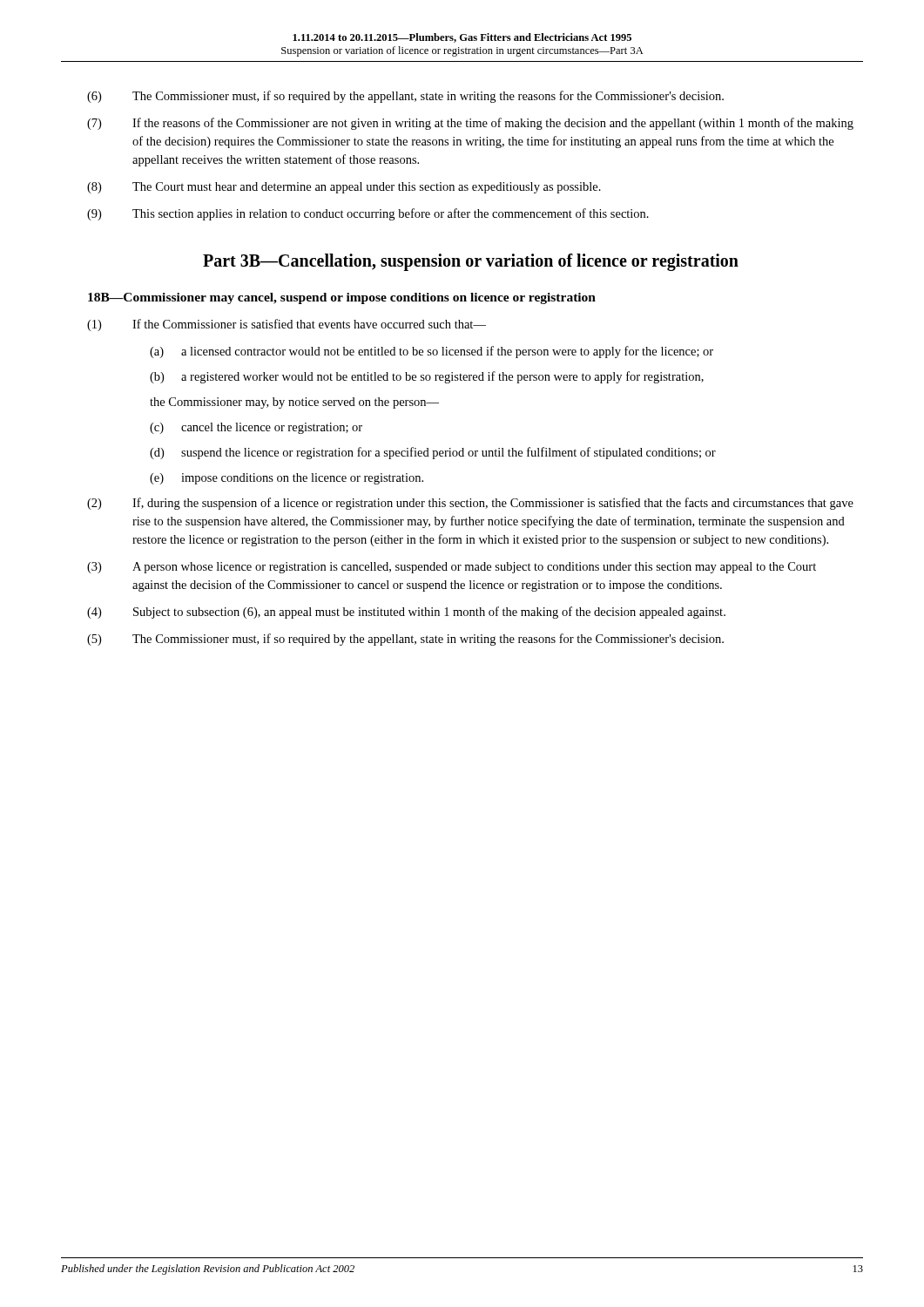Click on the region starting "(1) If the Commissioner is satisfied that events"

point(471,325)
